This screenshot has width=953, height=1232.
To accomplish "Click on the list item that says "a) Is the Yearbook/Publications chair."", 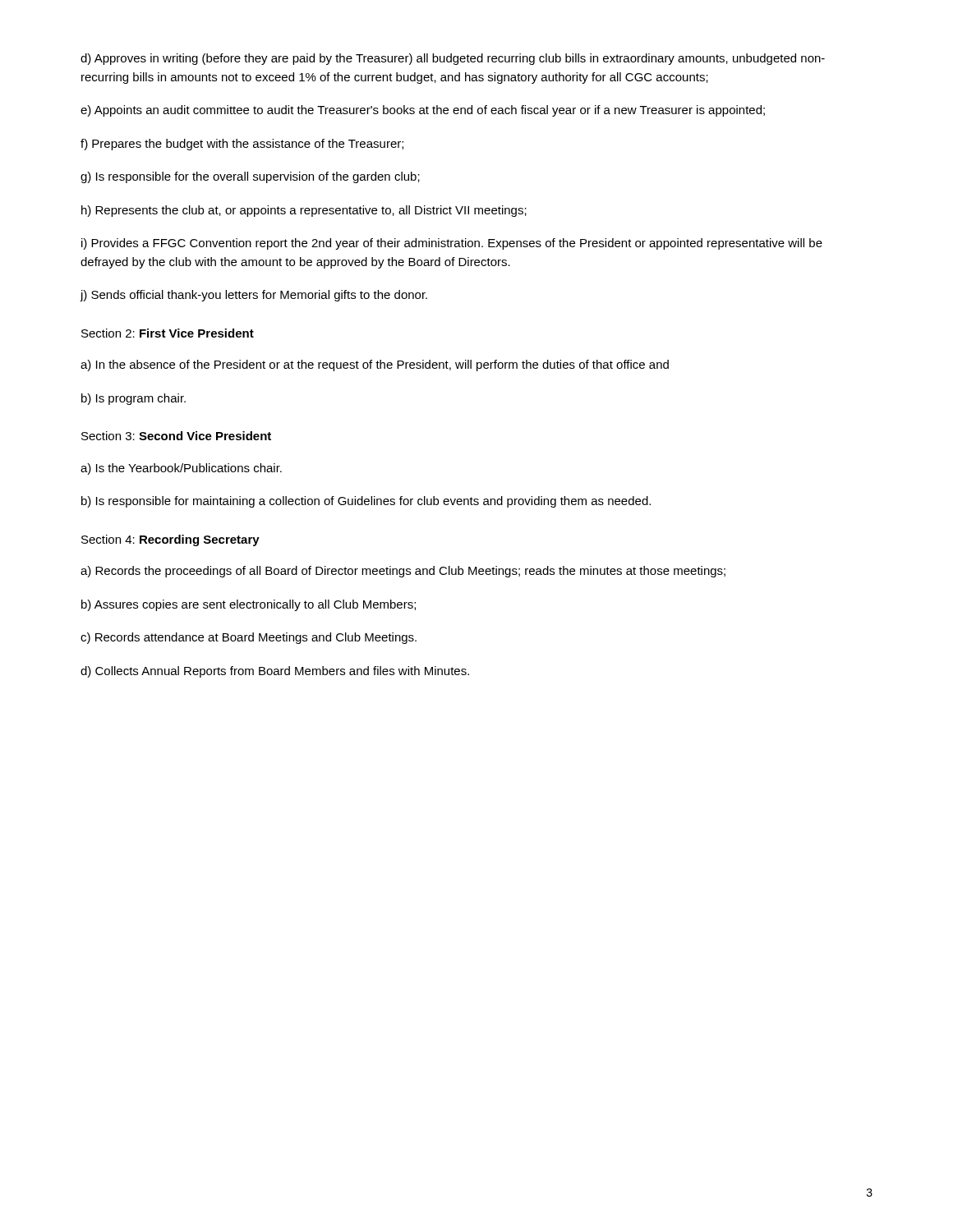I will pos(182,467).
